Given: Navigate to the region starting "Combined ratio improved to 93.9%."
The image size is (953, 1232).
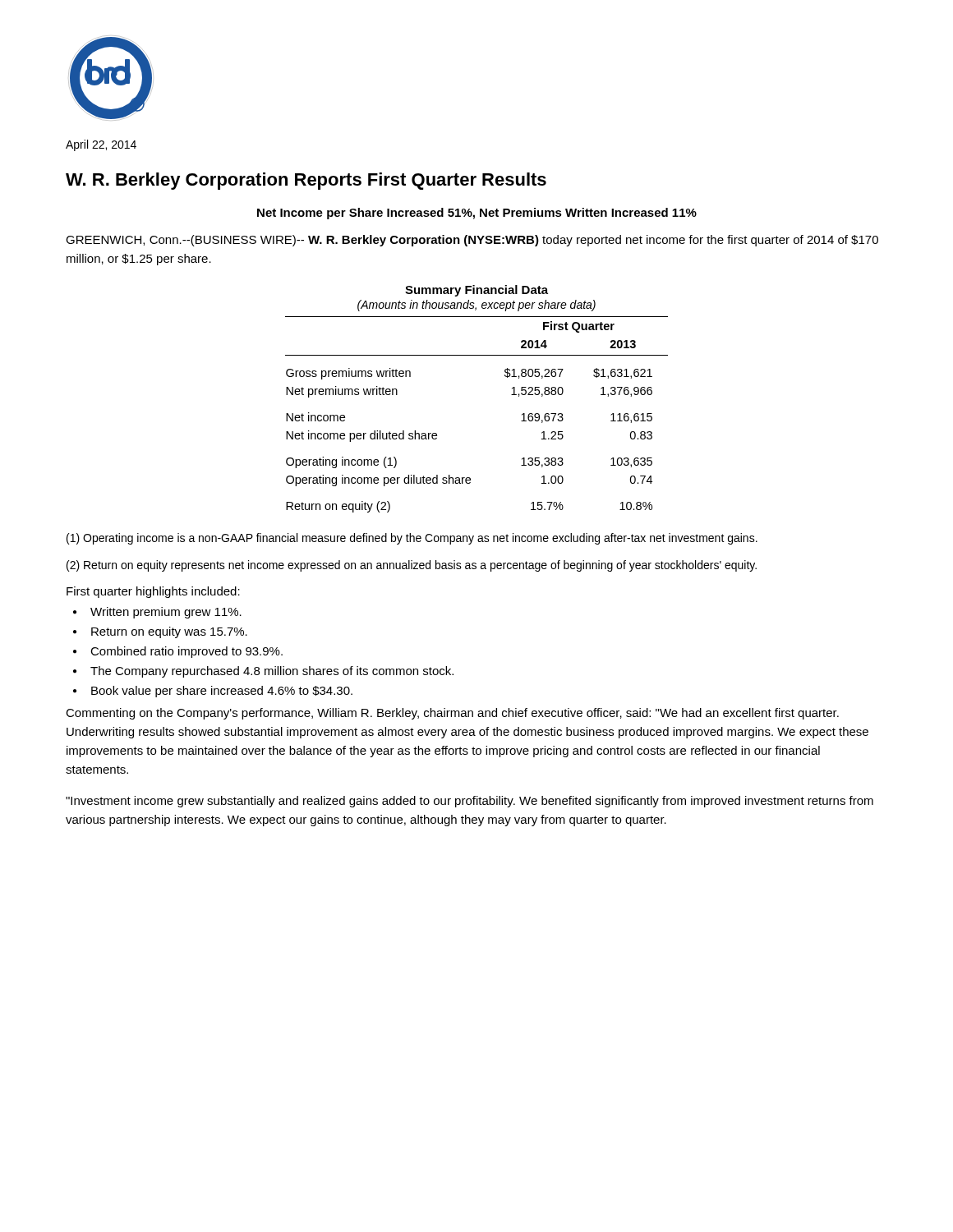Looking at the screenshot, I should [x=187, y=650].
